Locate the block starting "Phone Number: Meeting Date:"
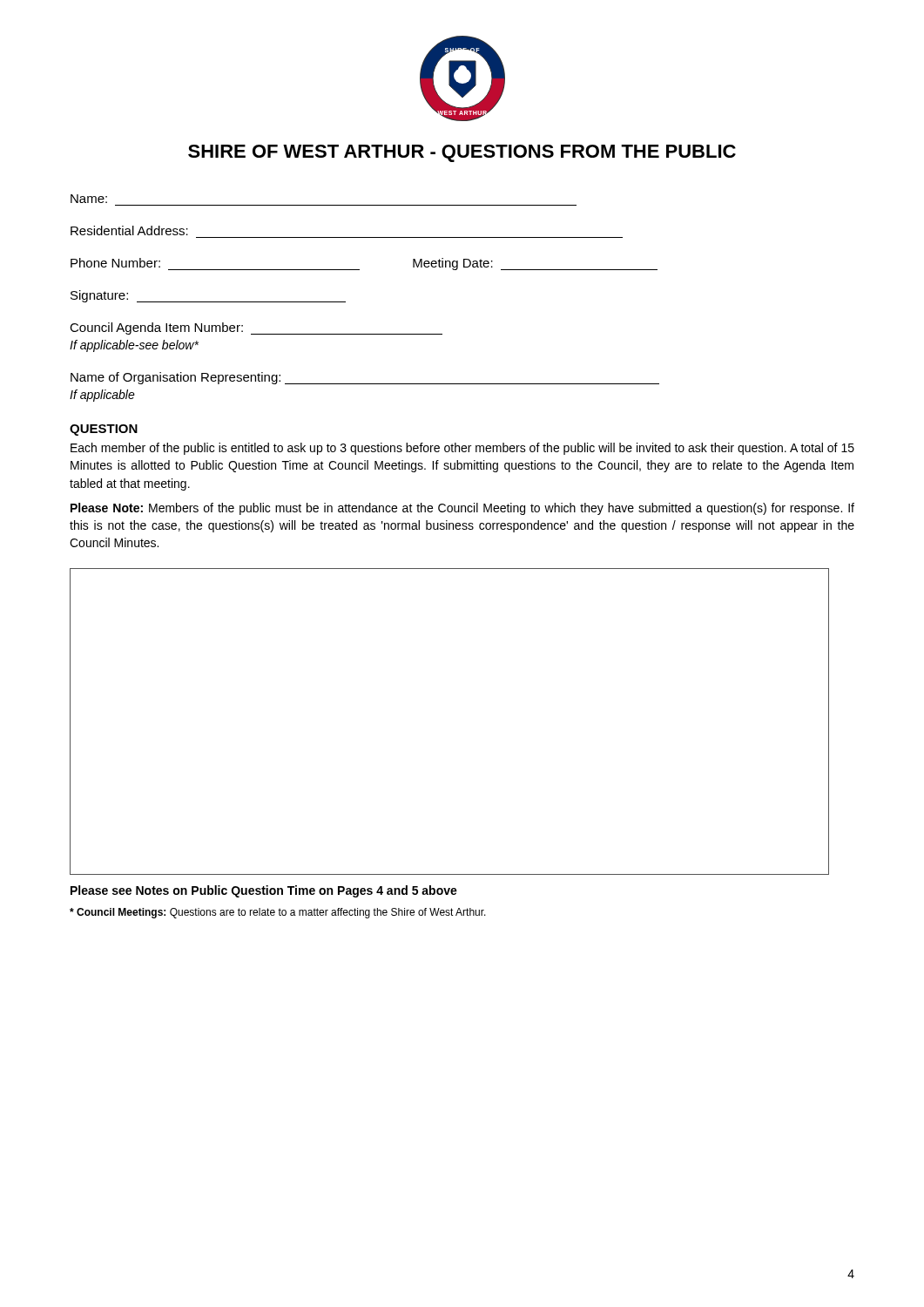 [364, 262]
